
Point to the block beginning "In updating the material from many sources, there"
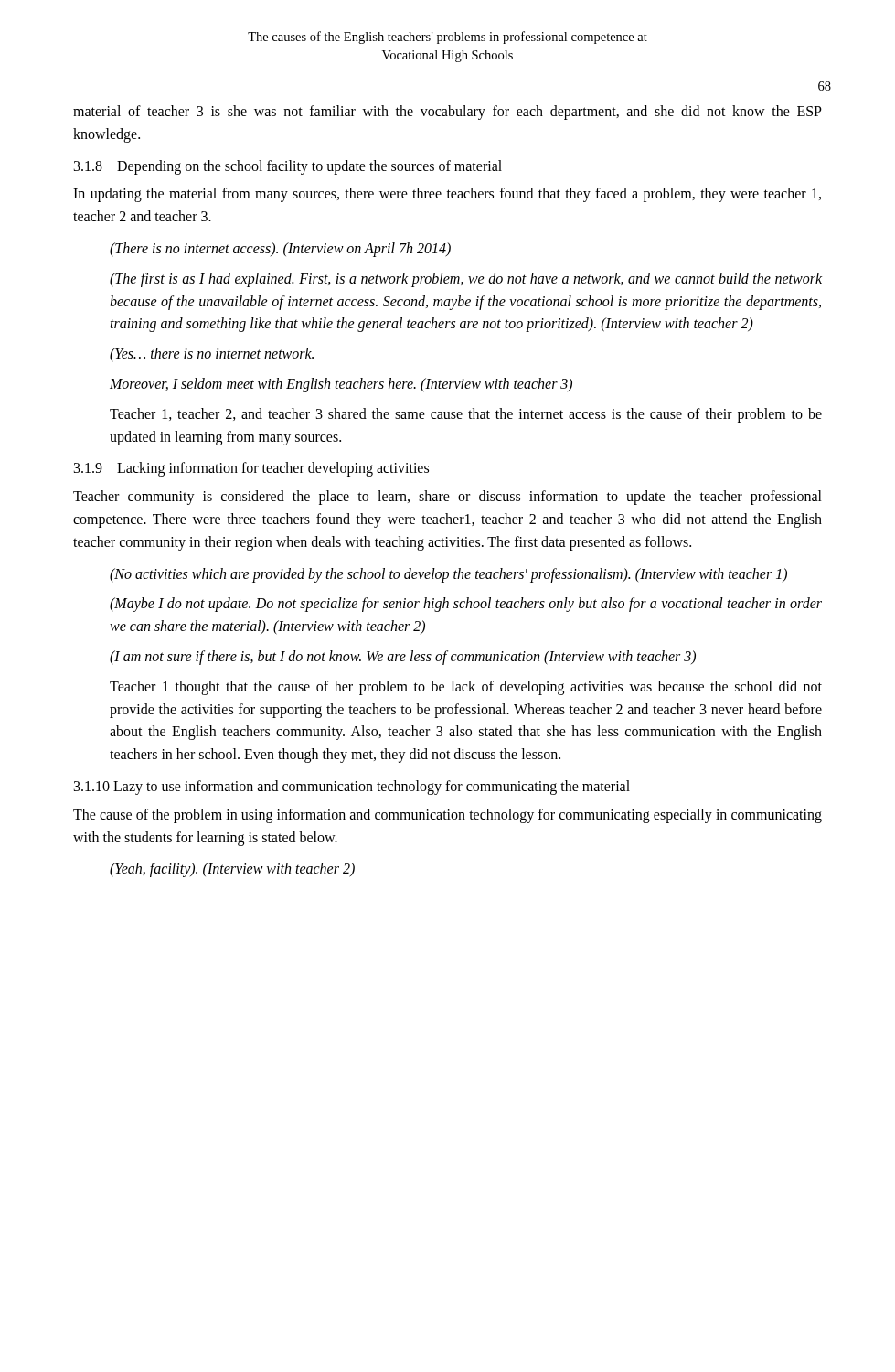tap(448, 205)
